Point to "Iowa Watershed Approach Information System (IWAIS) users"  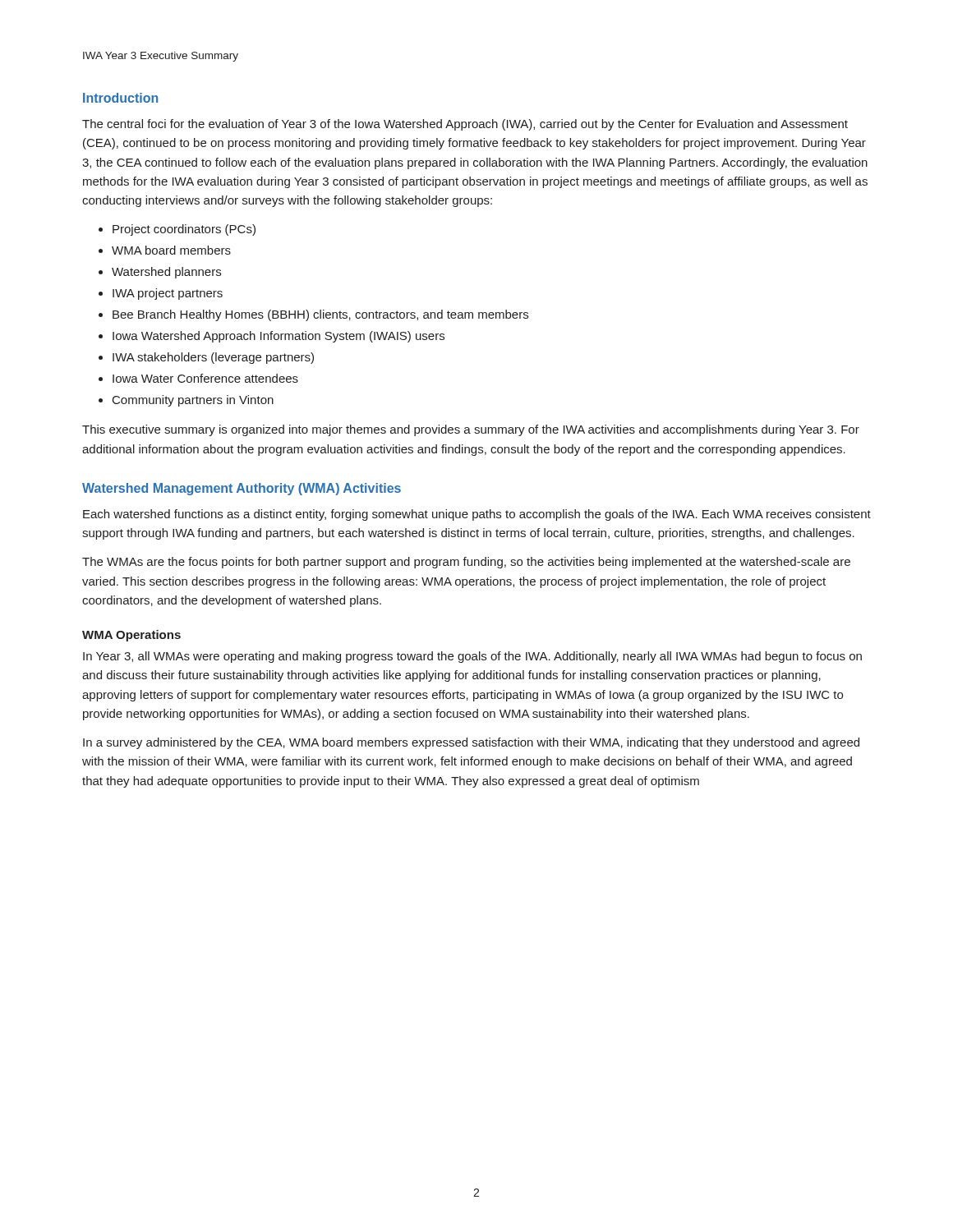click(278, 336)
